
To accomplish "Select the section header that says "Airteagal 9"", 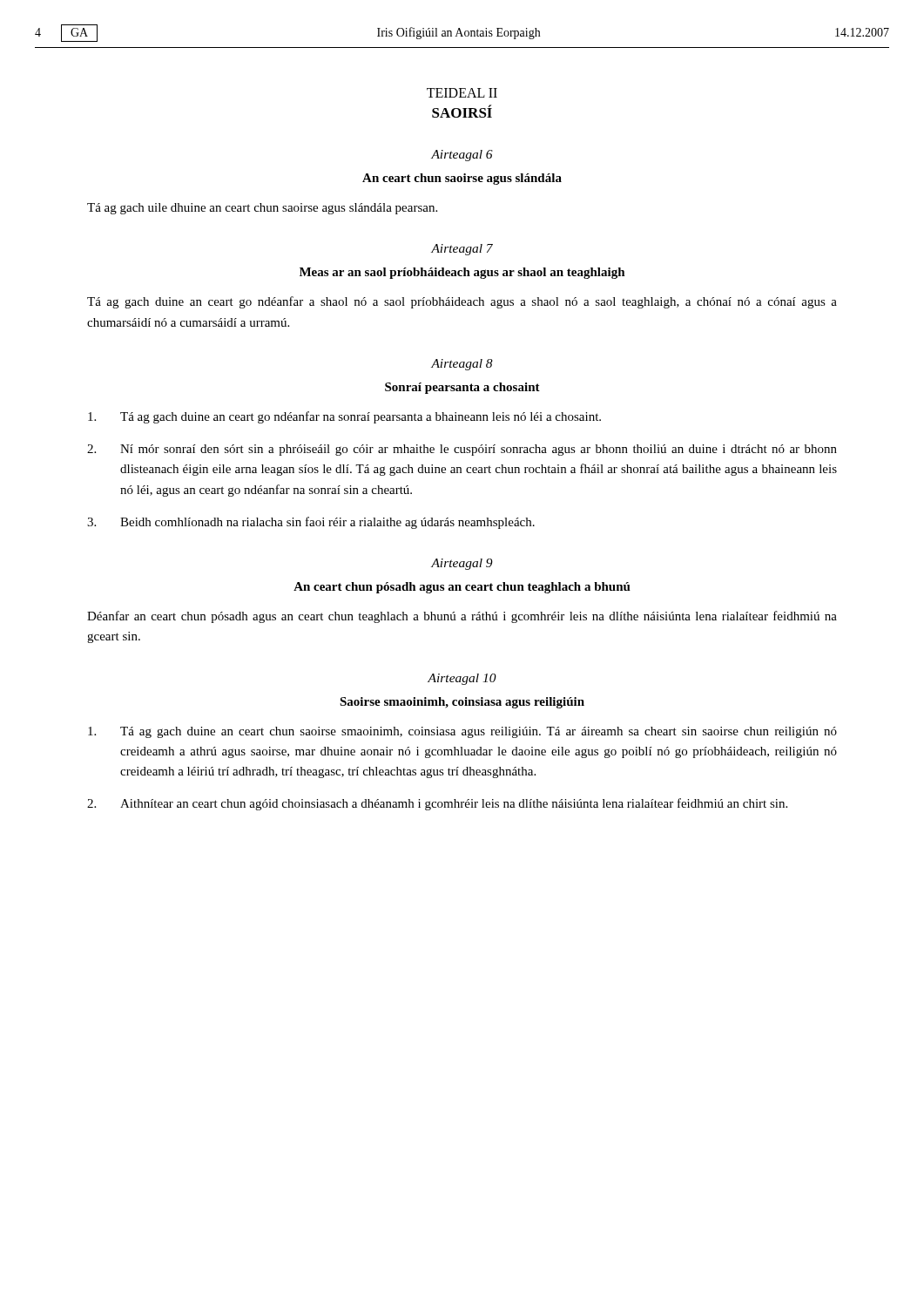I will click(462, 562).
